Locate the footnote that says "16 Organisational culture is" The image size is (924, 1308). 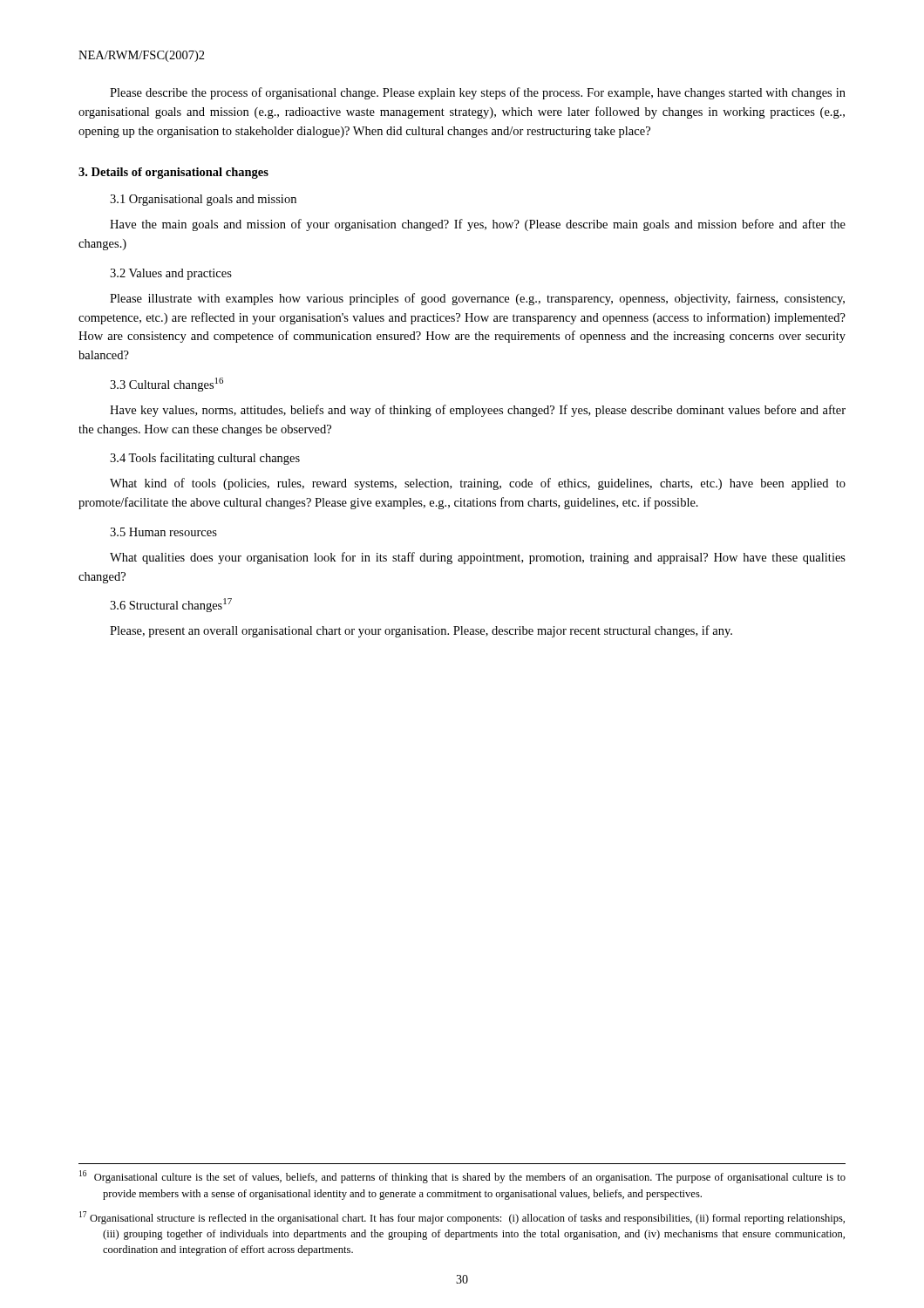[x=462, y=1185]
